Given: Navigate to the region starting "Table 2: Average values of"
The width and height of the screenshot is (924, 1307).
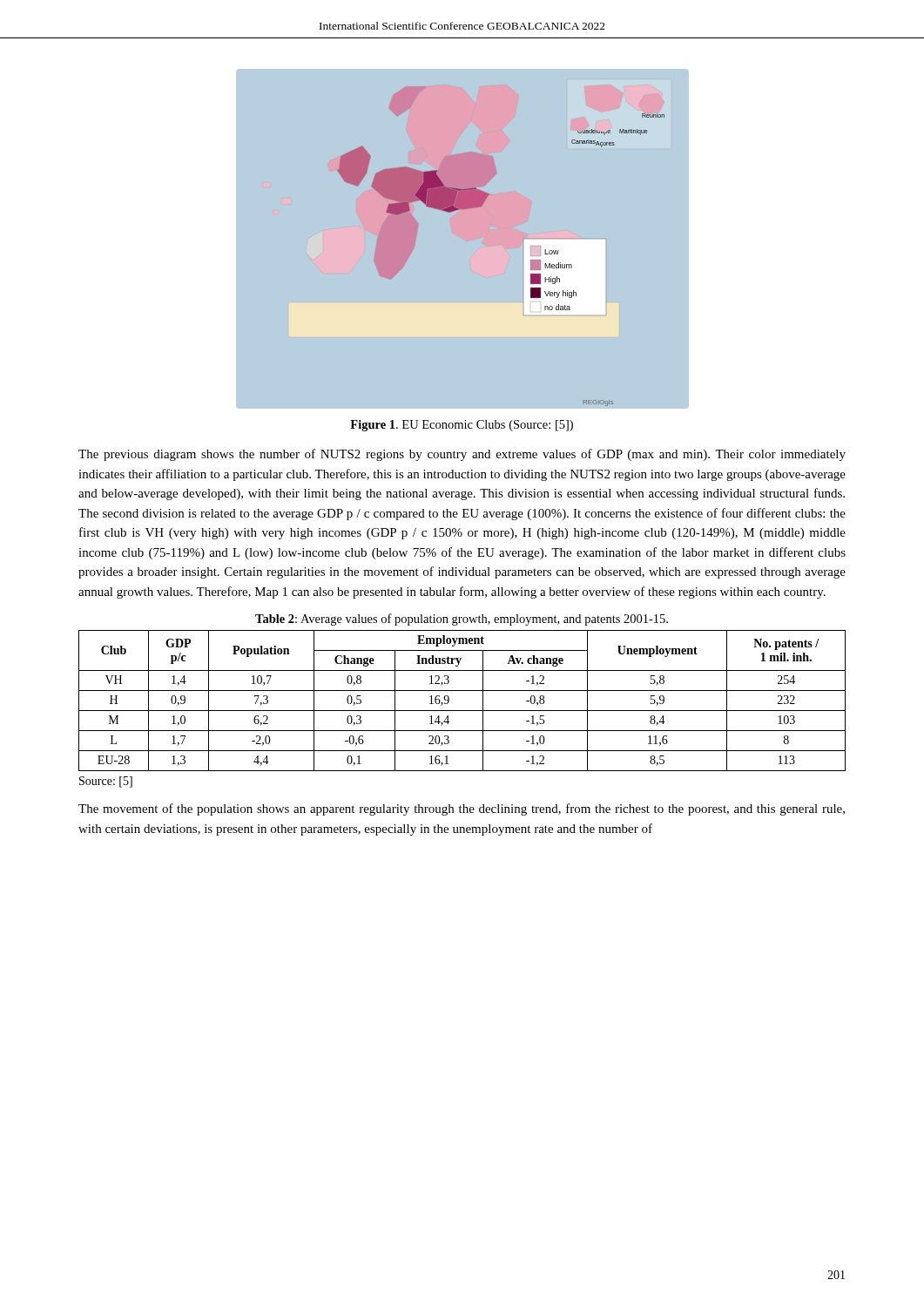Looking at the screenshot, I should click(462, 619).
